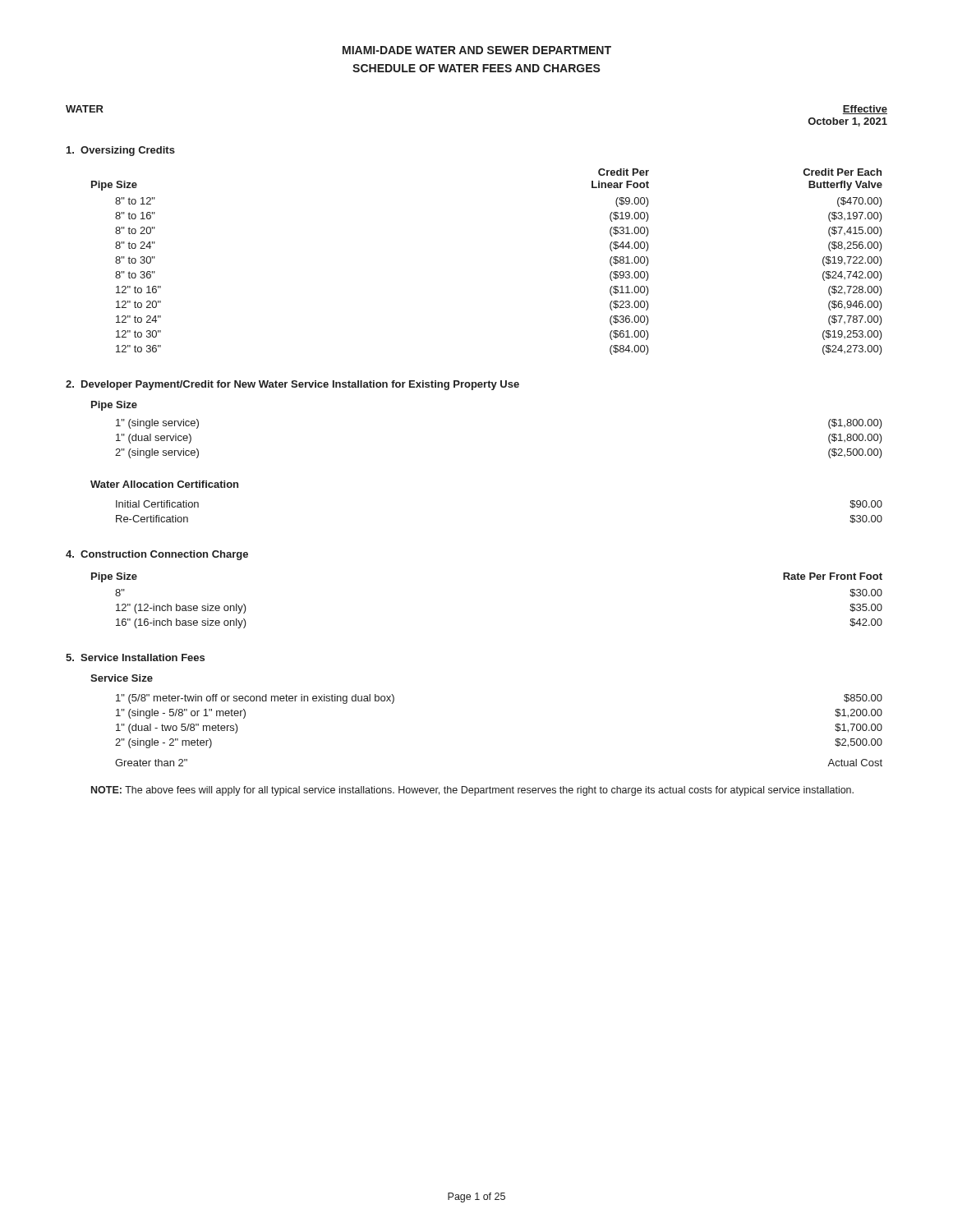Locate the section header that reads "2. Developer Payment/Credit for"

click(293, 384)
